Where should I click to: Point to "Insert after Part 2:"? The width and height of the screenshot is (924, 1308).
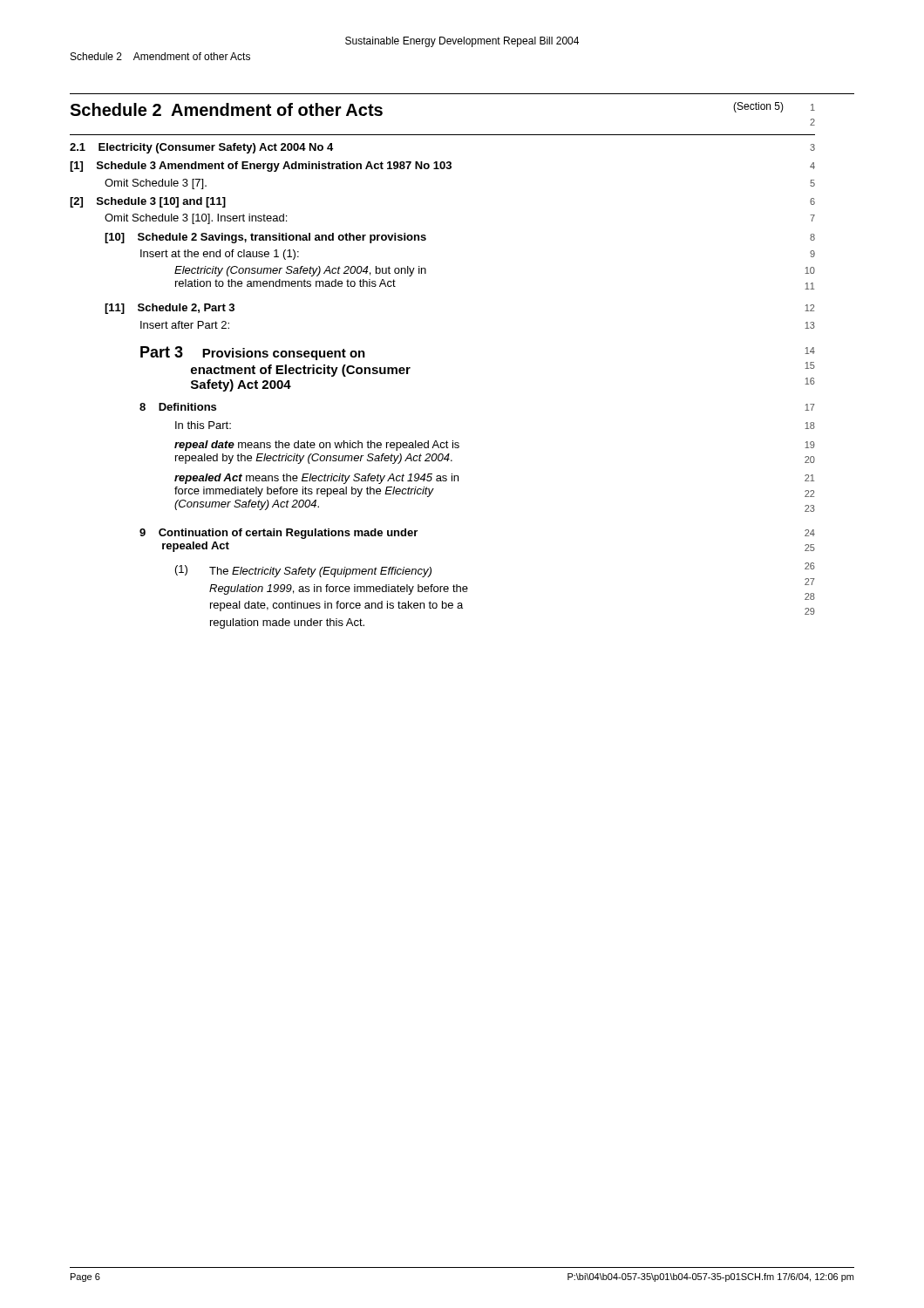pos(185,324)
